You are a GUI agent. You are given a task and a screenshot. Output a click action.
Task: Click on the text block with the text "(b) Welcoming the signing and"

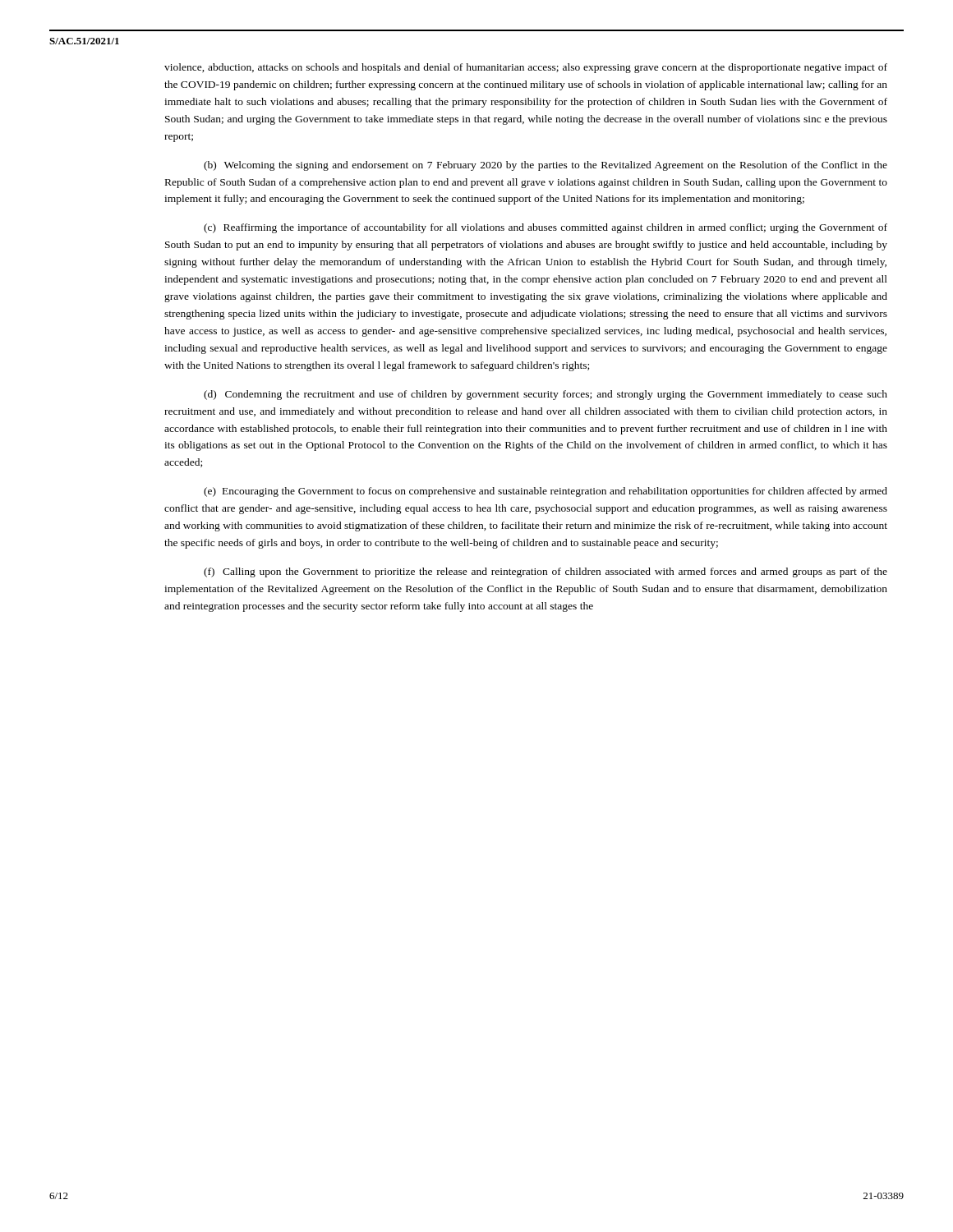coord(526,182)
